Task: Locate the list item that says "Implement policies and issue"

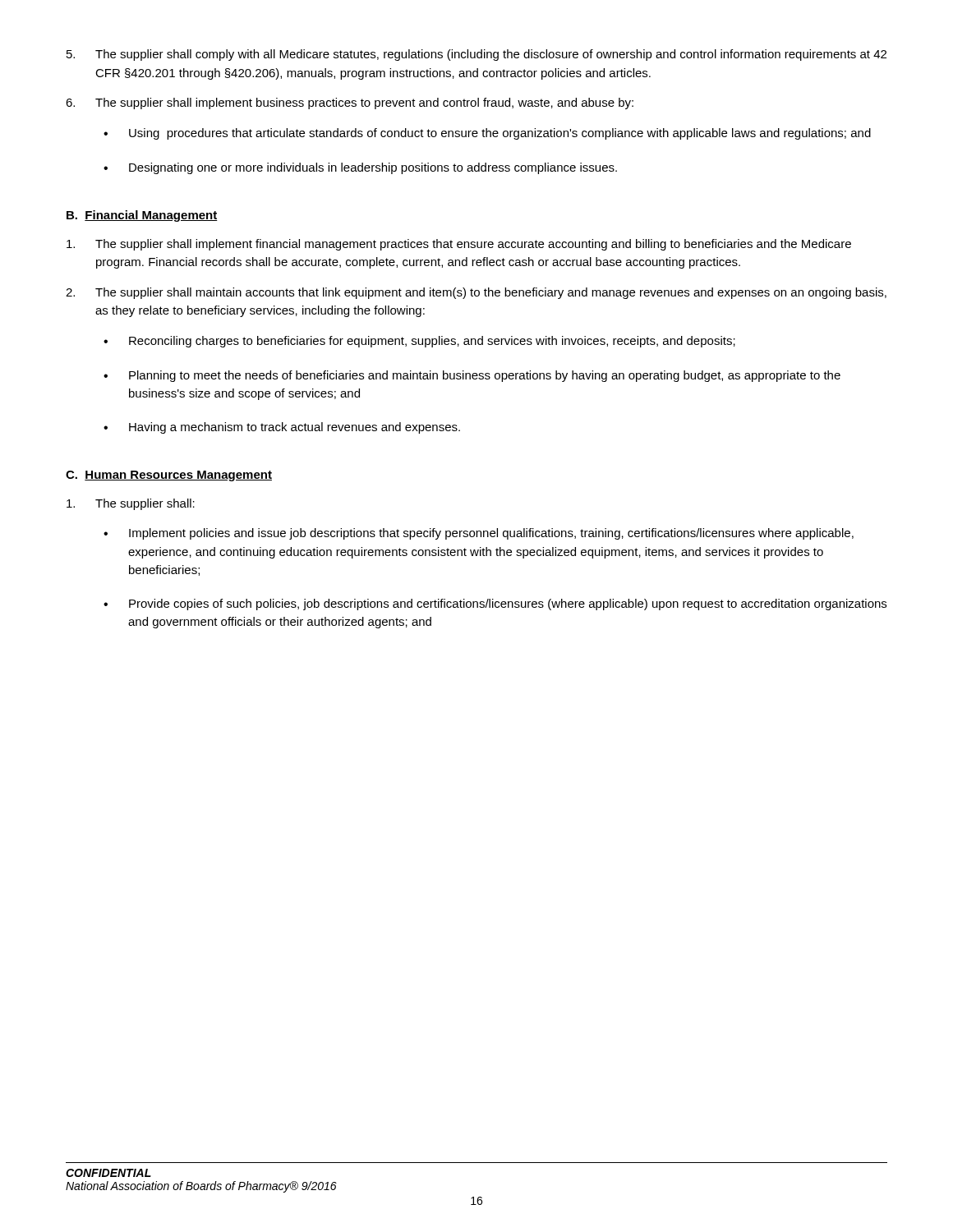Action: click(x=491, y=551)
